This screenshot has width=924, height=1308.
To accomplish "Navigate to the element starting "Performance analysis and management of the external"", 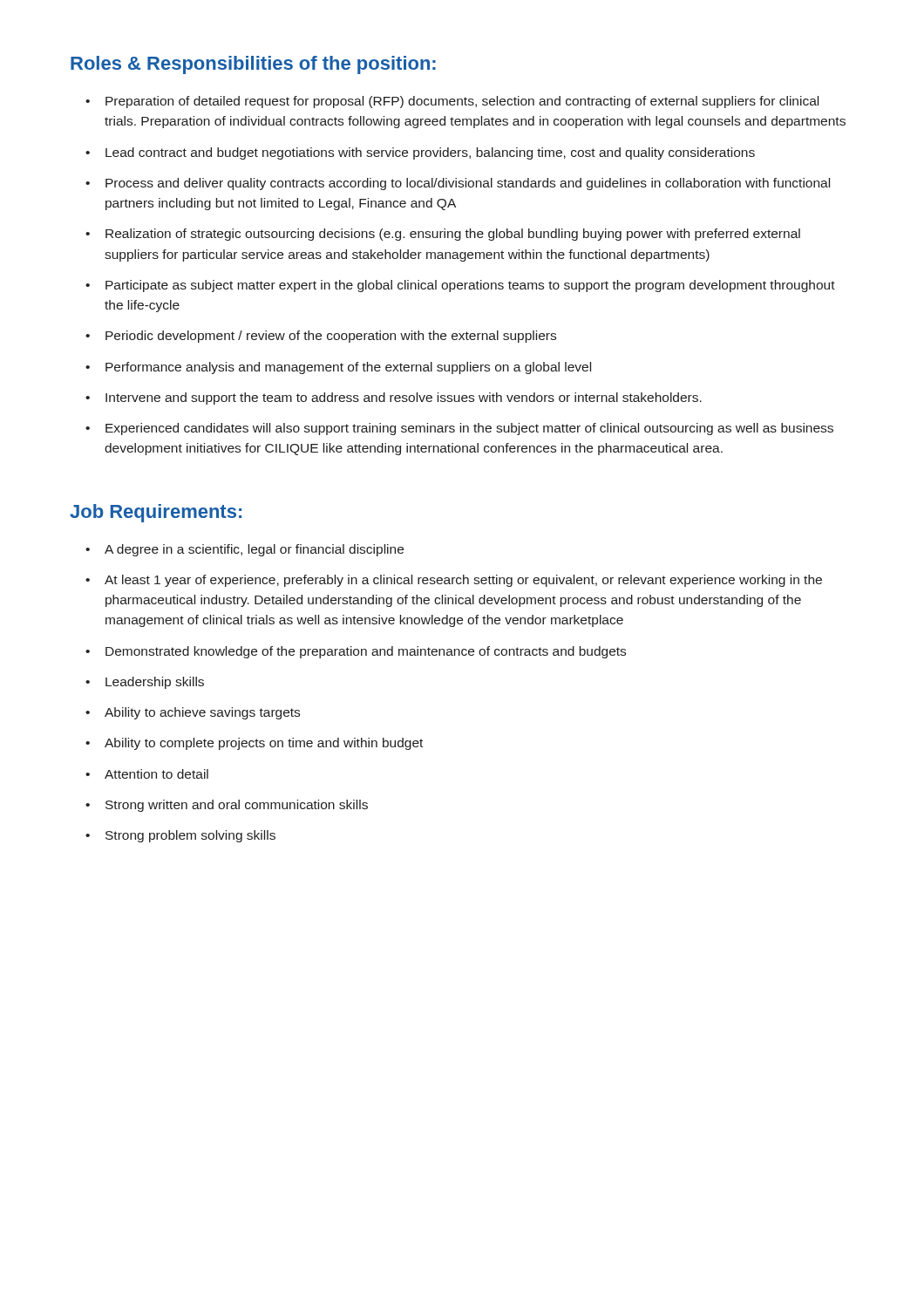I will 470,366.
